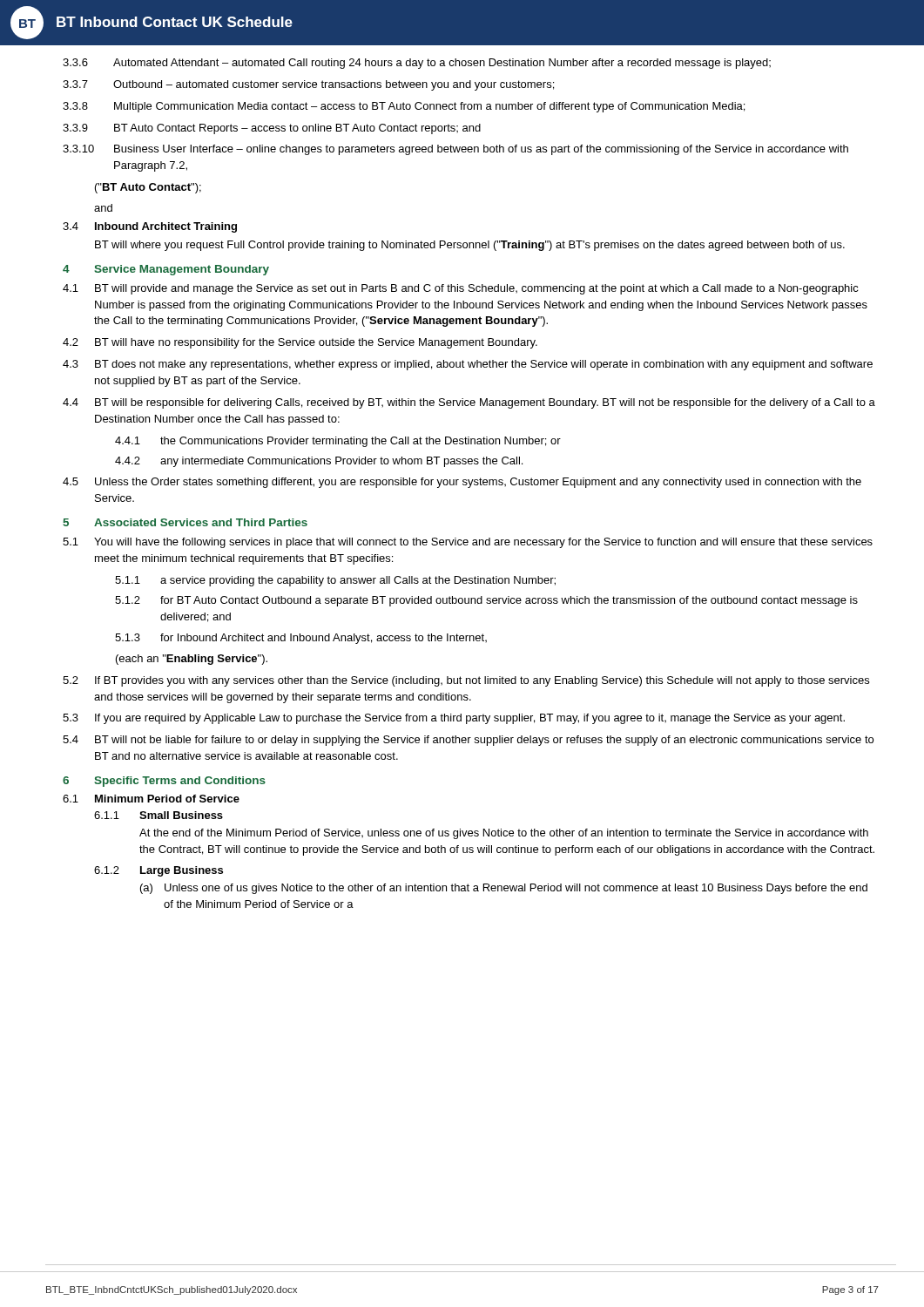924x1307 pixels.
Task: Click on the region starting "4 BT will be"
Action: click(x=471, y=411)
